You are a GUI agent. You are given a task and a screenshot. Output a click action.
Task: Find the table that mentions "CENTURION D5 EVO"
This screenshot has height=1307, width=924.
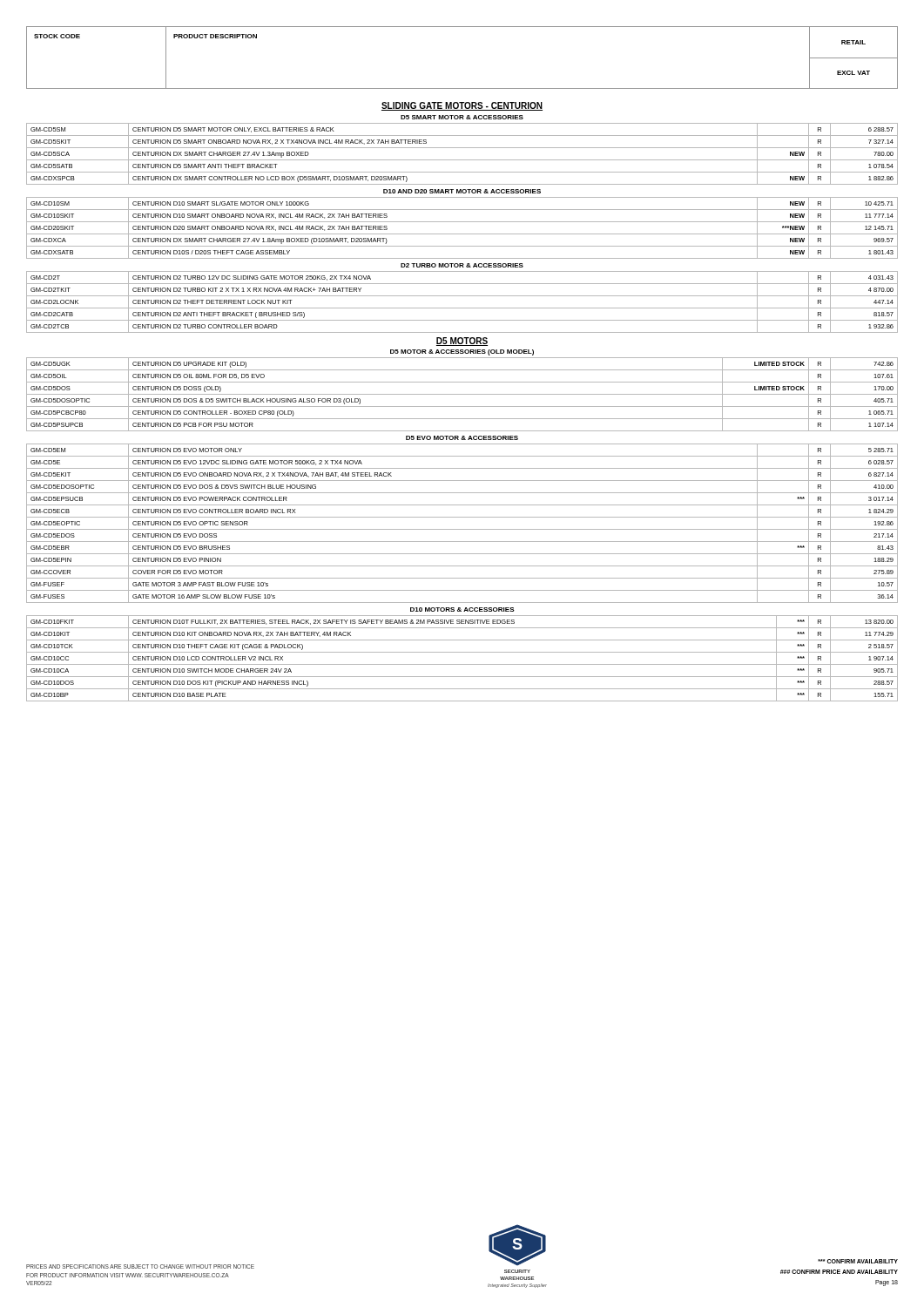point(462,523)
